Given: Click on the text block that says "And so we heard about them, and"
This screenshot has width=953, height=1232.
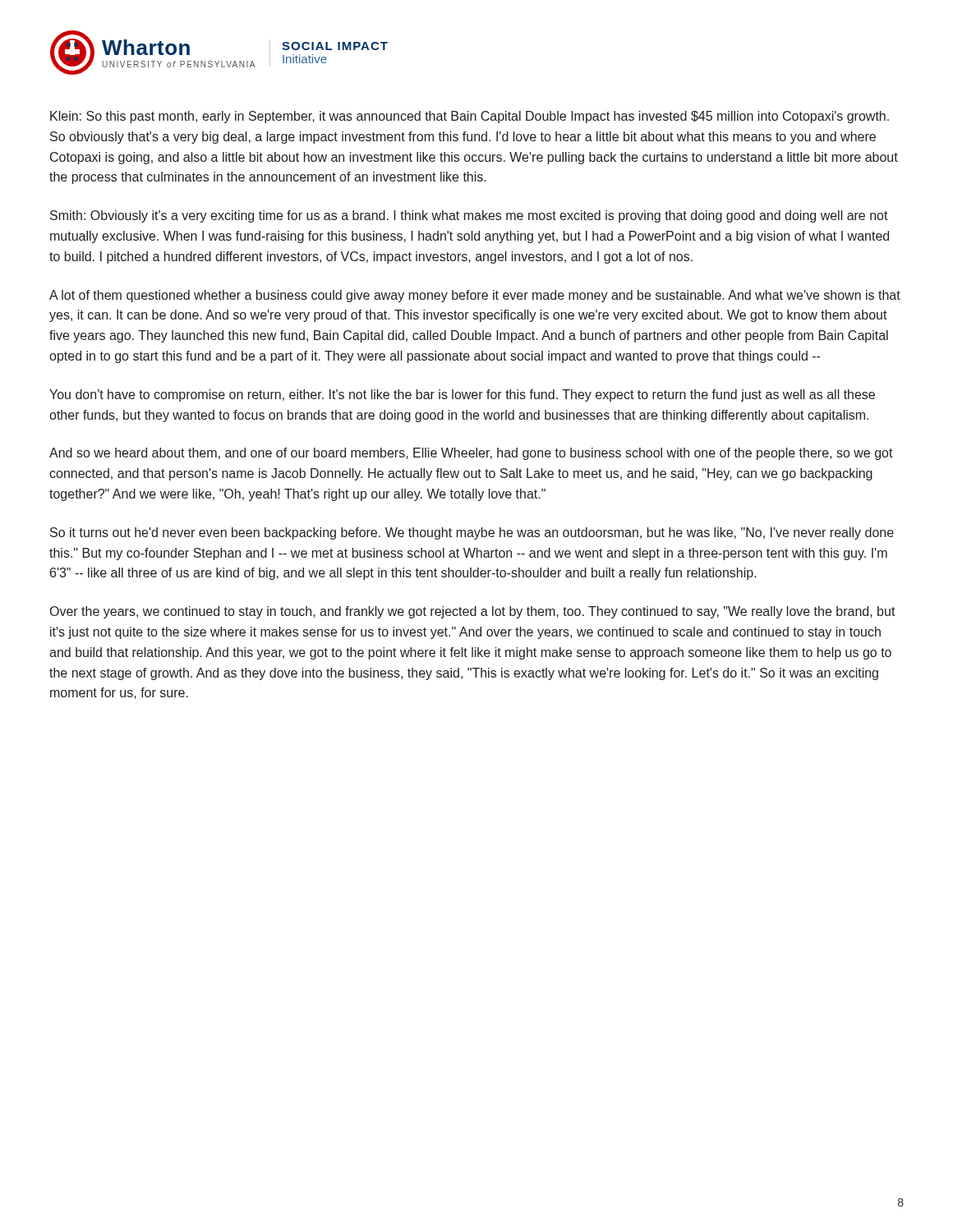Looking at the screenshot, I should coord(471,474).
